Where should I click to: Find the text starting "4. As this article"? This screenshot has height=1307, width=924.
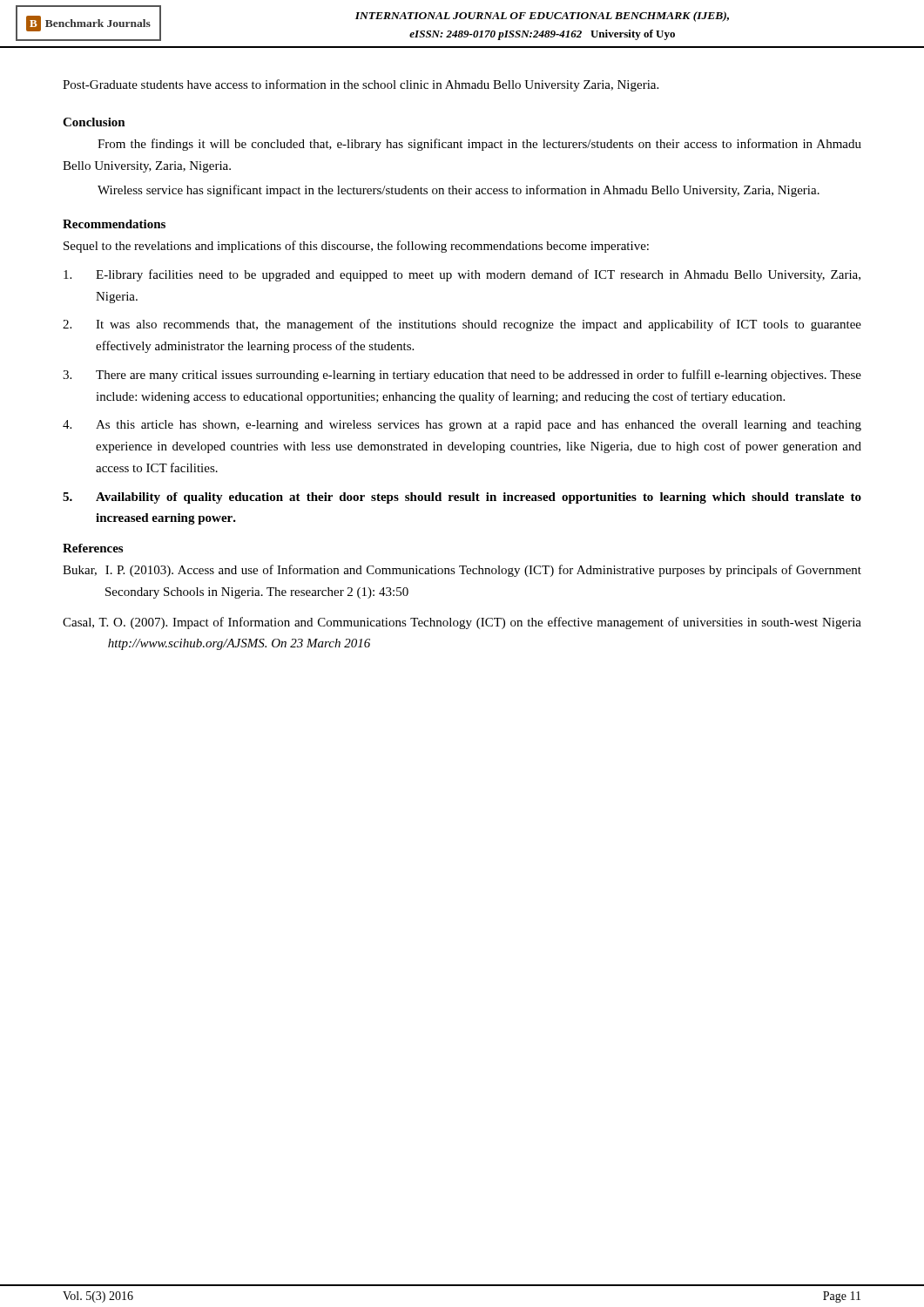462,446
